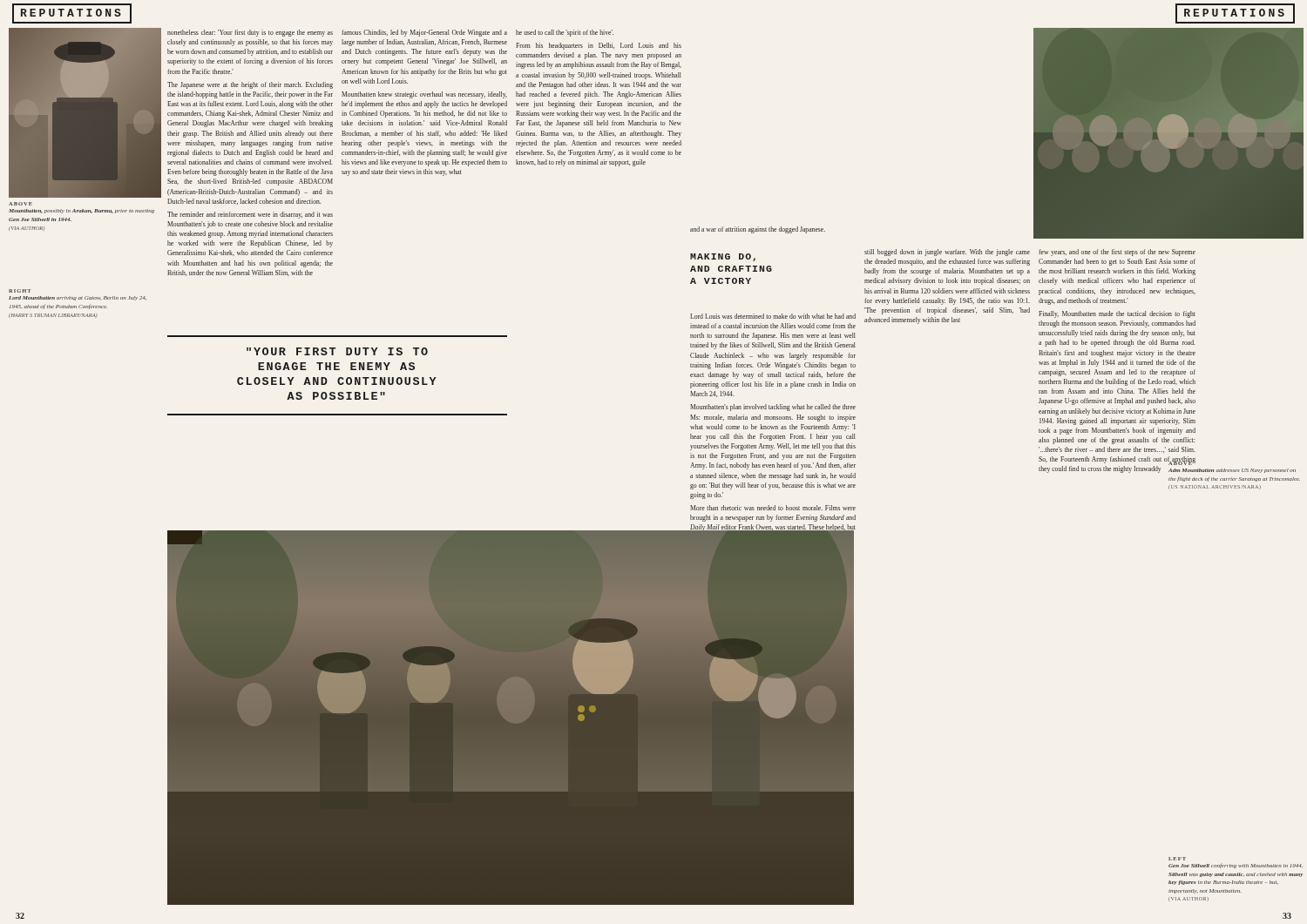
Task: Find the text block with the text "still bogged down in jungle warfare."
Action: (947, 286)
